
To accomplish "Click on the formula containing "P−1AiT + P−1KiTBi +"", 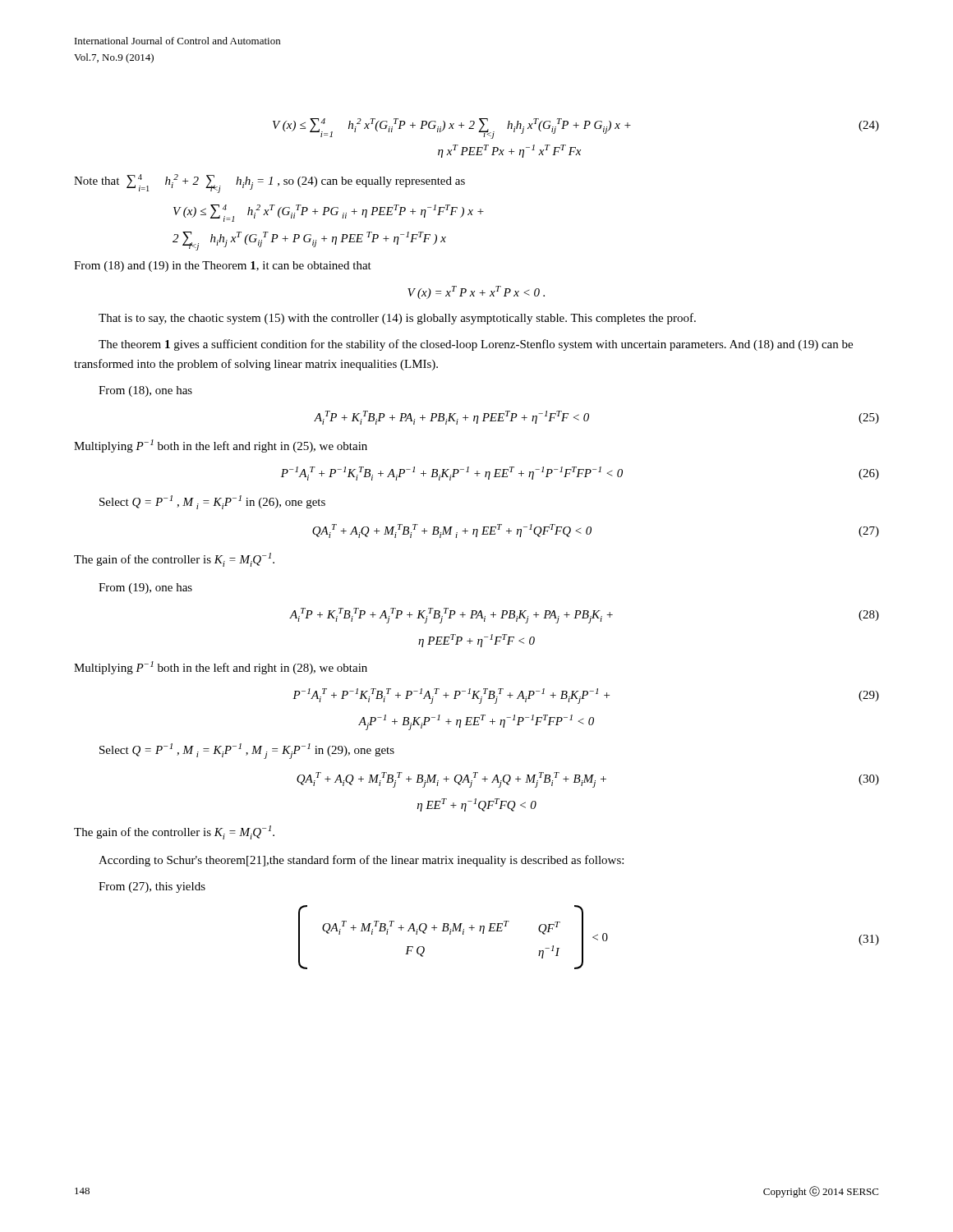I will [476, 473].
